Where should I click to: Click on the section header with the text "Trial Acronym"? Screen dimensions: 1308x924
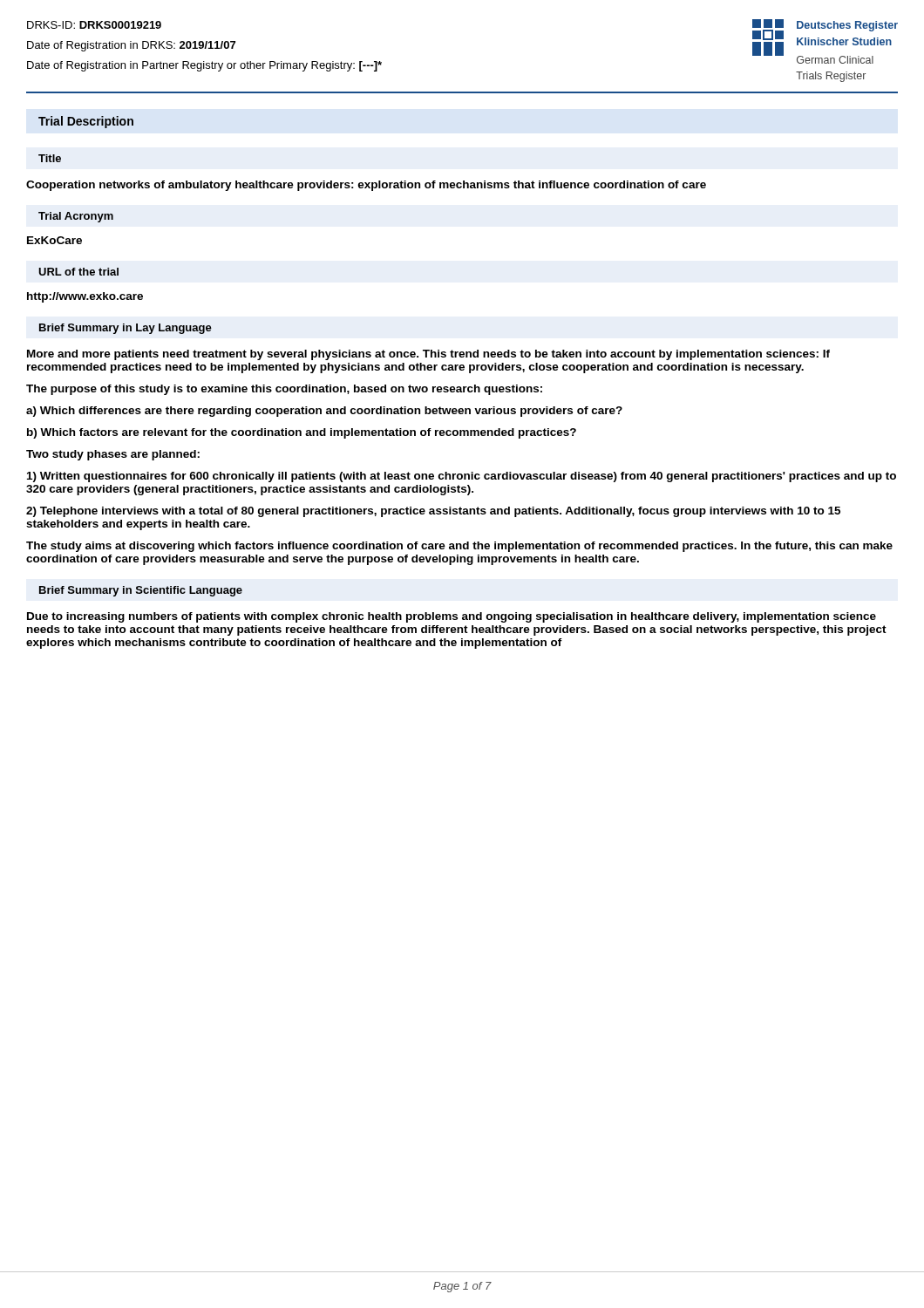click(x=76, y=216)
